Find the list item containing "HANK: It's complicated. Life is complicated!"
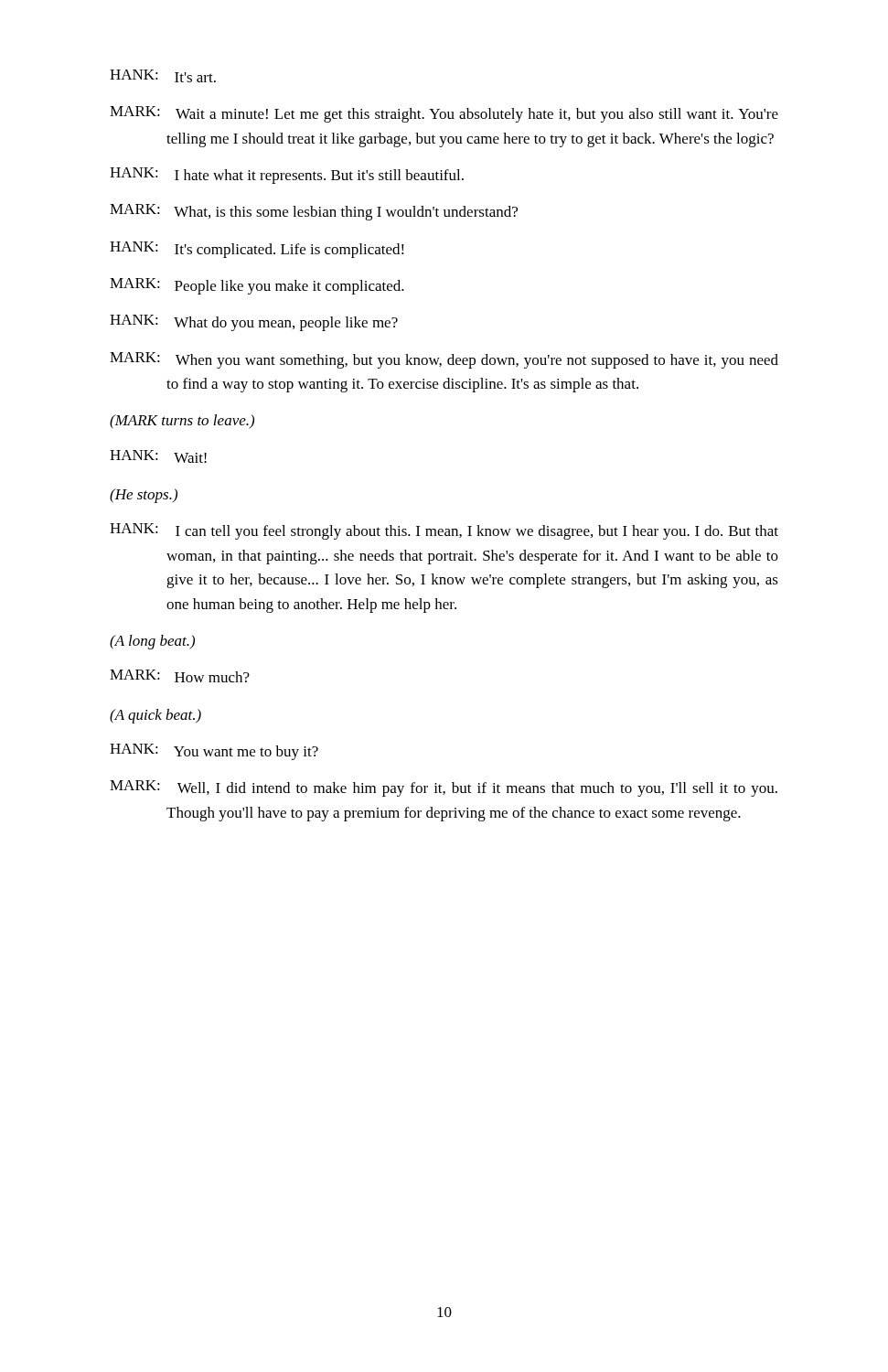The height and width of the screenshot is (1372, 888). tap(257, 250)
